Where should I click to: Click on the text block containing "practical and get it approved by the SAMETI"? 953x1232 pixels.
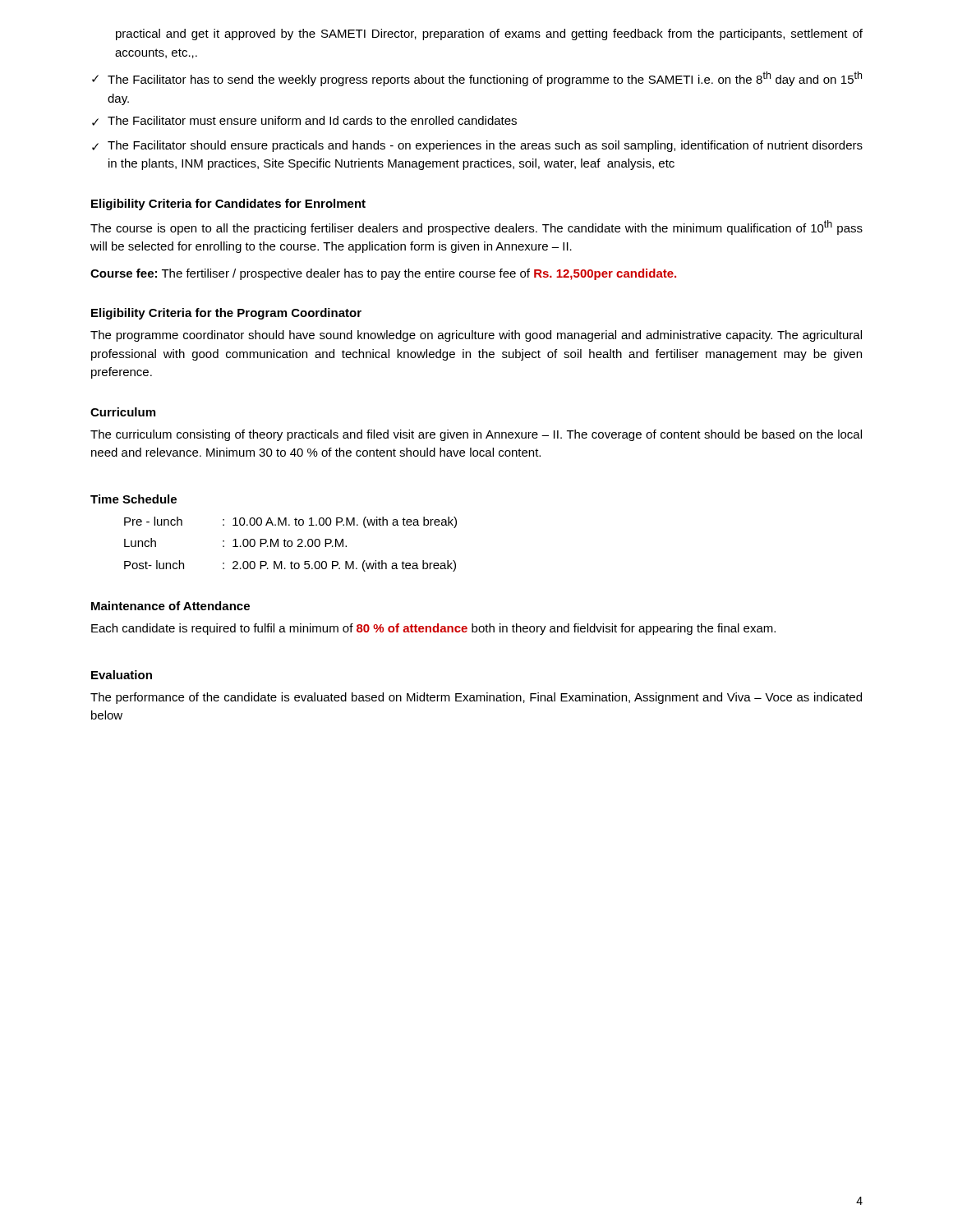[489, 43]
